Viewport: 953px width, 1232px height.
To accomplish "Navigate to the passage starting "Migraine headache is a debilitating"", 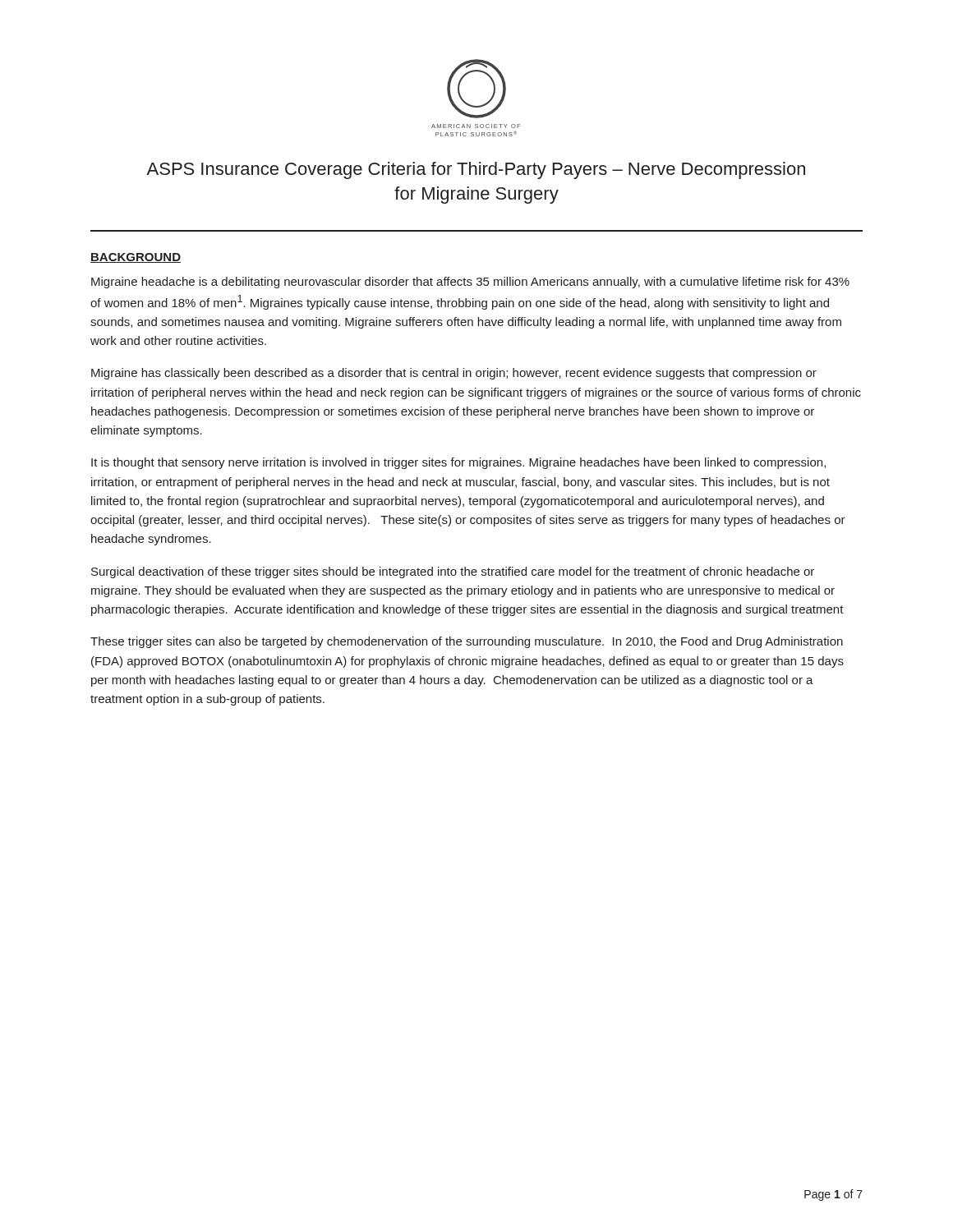I will [470, 311].
